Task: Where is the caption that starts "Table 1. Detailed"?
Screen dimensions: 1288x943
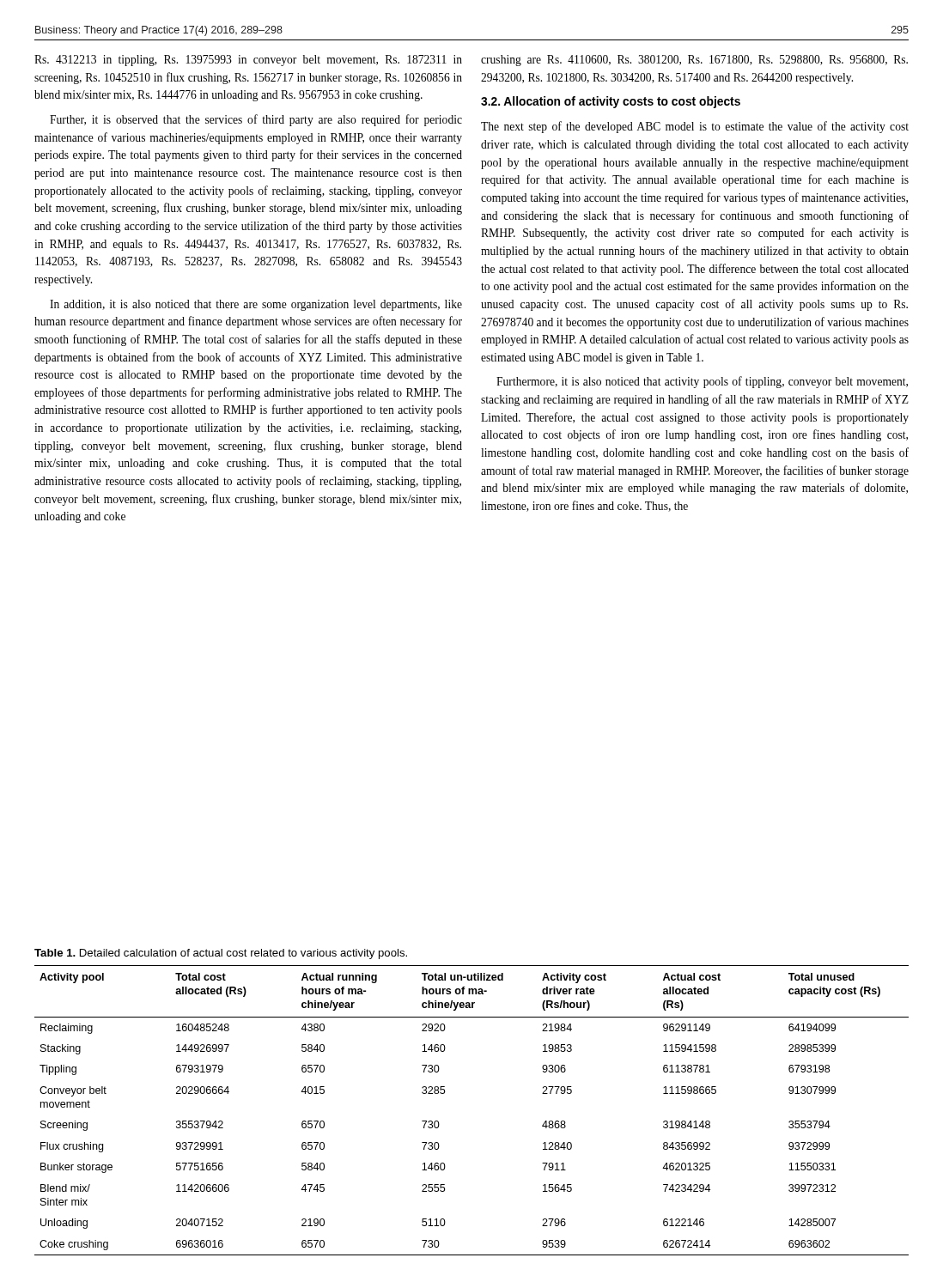Action: 221,952
